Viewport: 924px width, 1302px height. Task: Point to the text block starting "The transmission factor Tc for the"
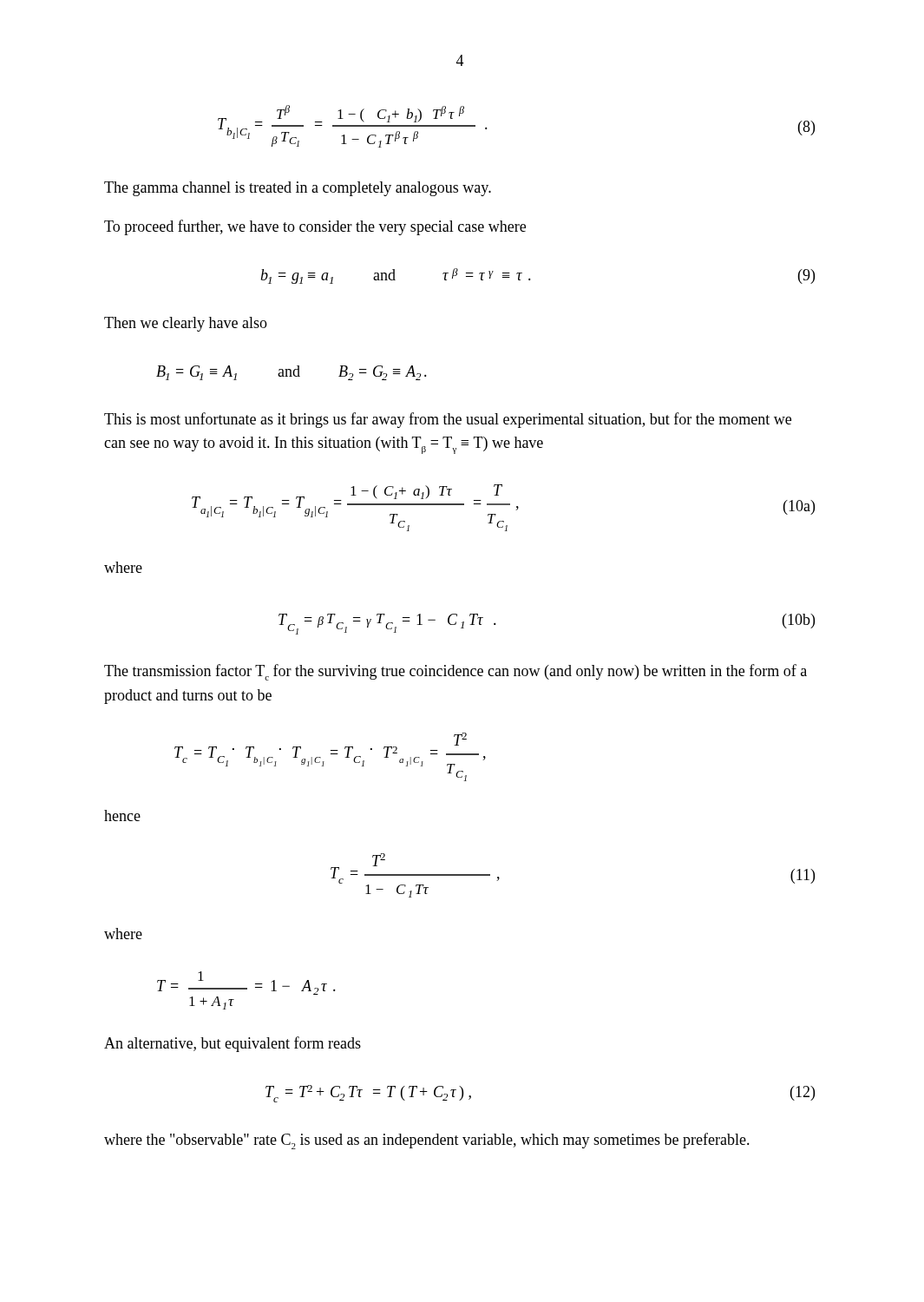coord(456,683)
